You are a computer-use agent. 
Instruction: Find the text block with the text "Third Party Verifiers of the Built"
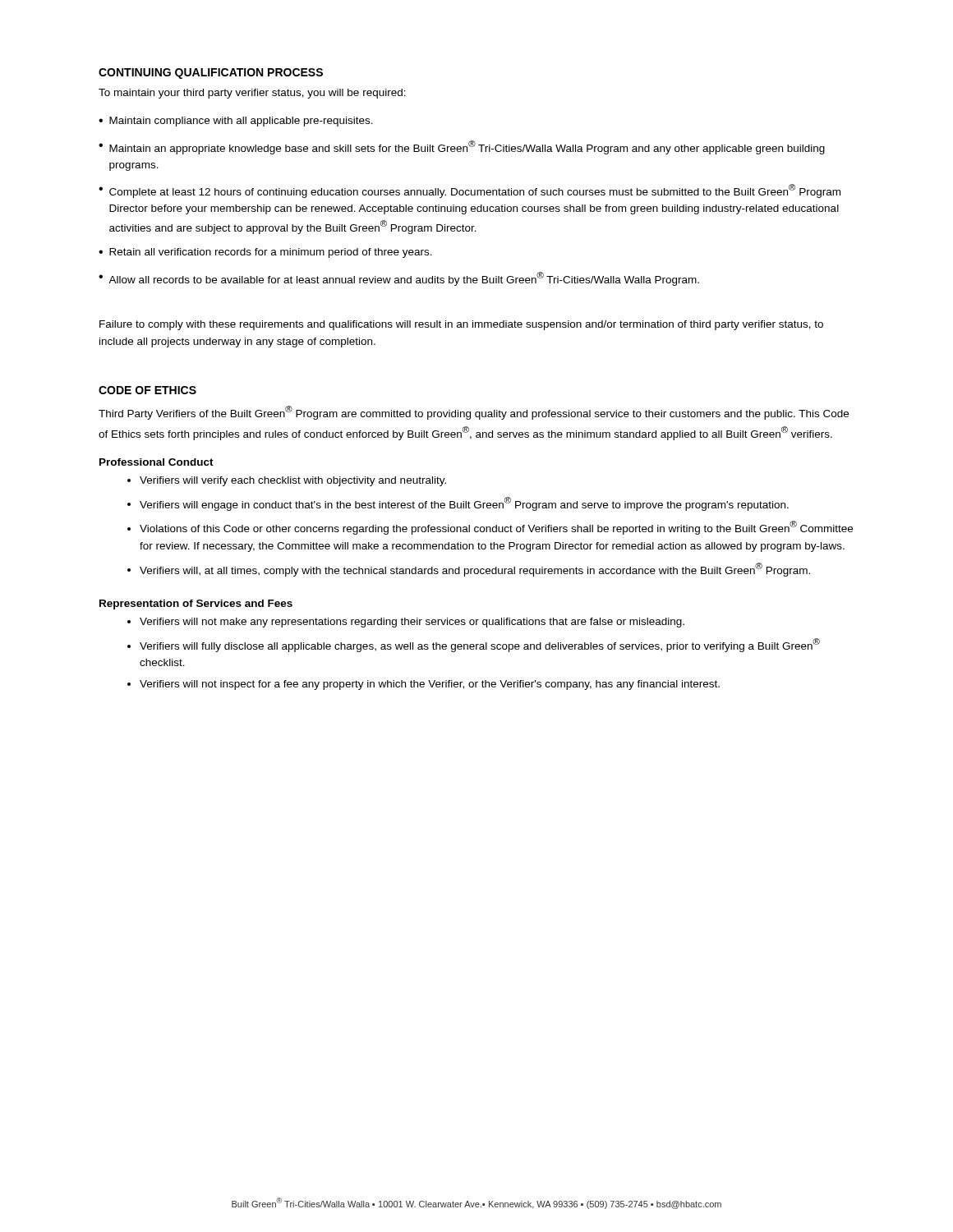pos(474,422)
